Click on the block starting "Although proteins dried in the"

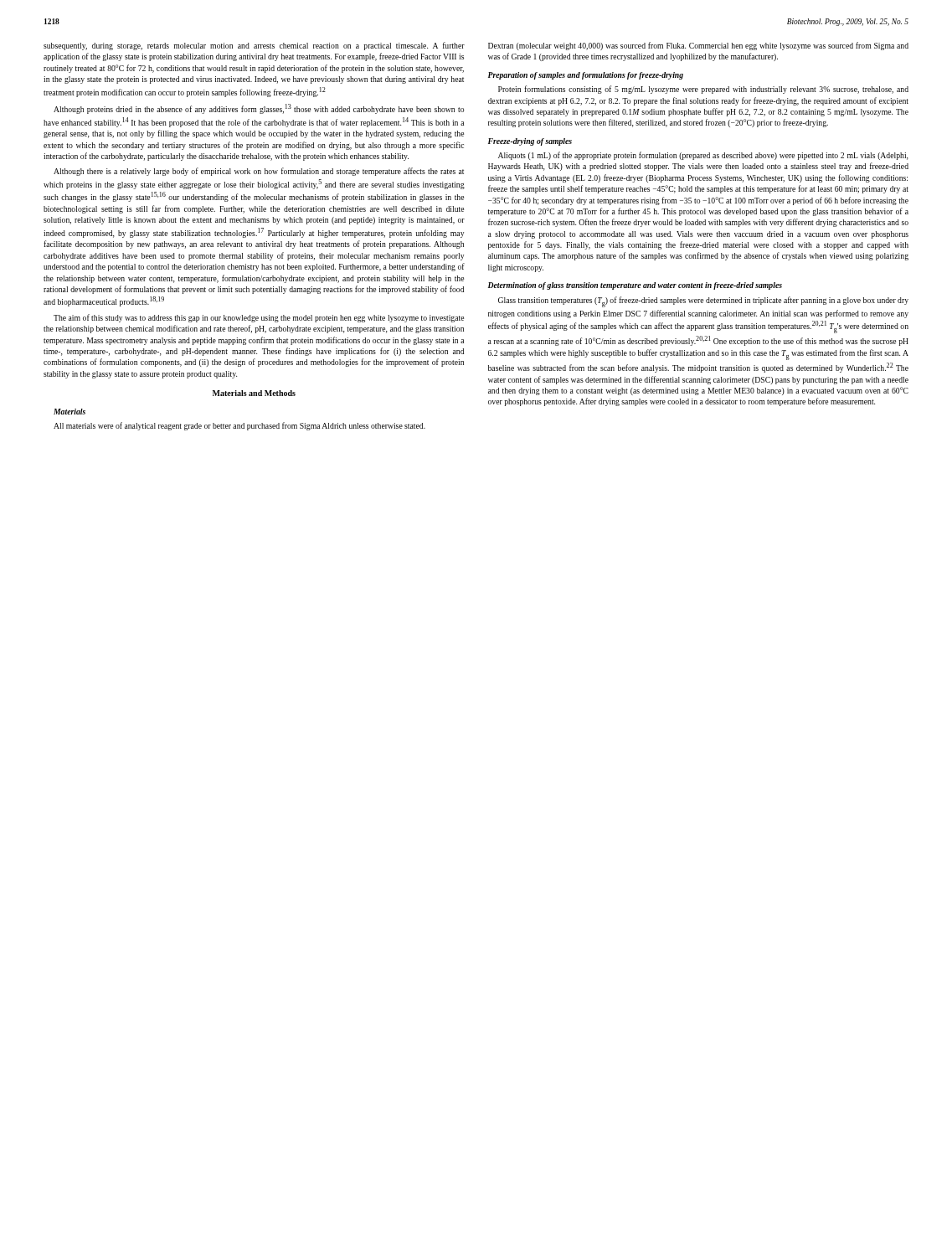[254, 132]
